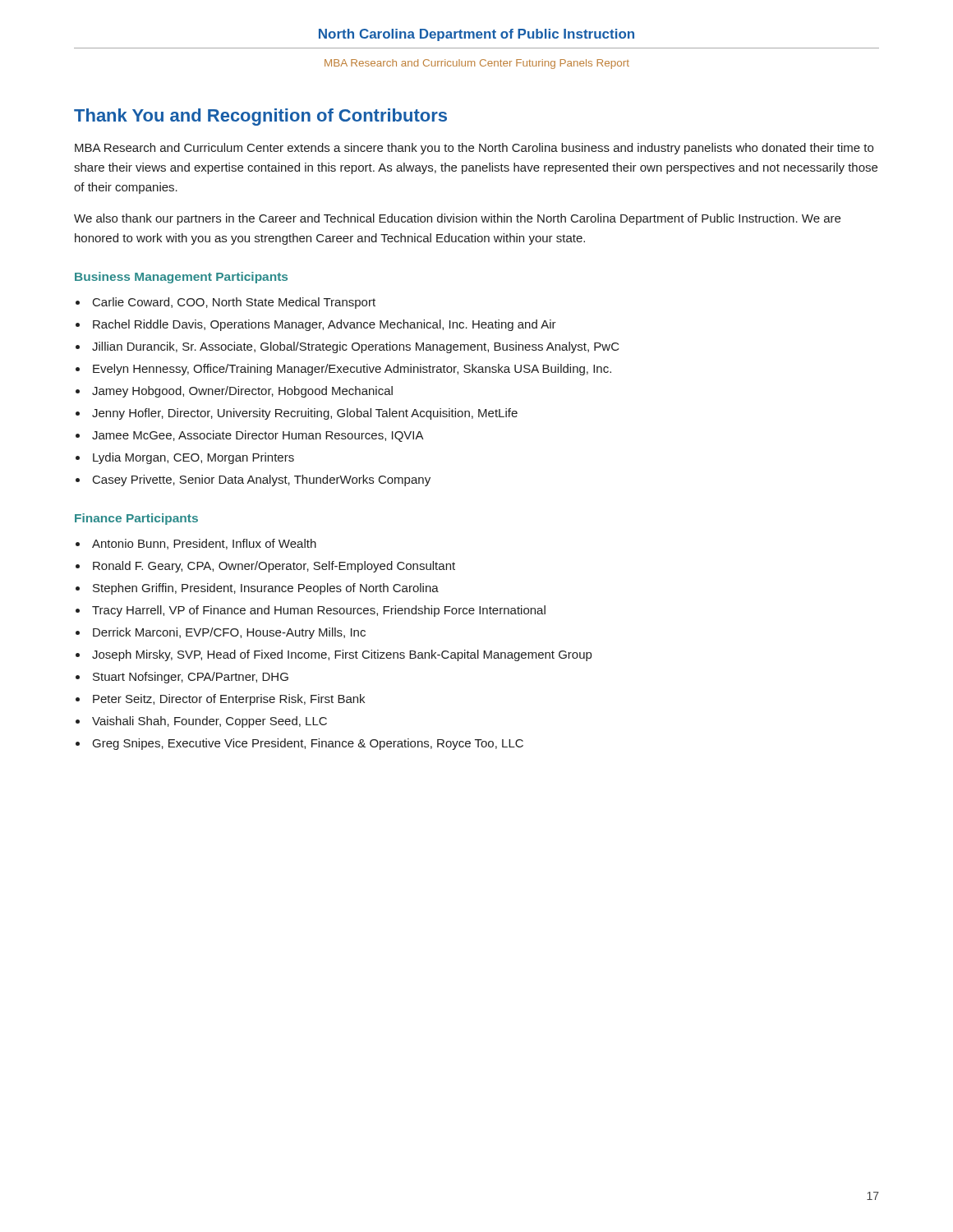Image resolution: width=953 pixels, height=1232 pixels.
Task: Where is the passage that starts "Joseph Mirsky, SVP, Head of Fixed"?
Action: point(342,654)
